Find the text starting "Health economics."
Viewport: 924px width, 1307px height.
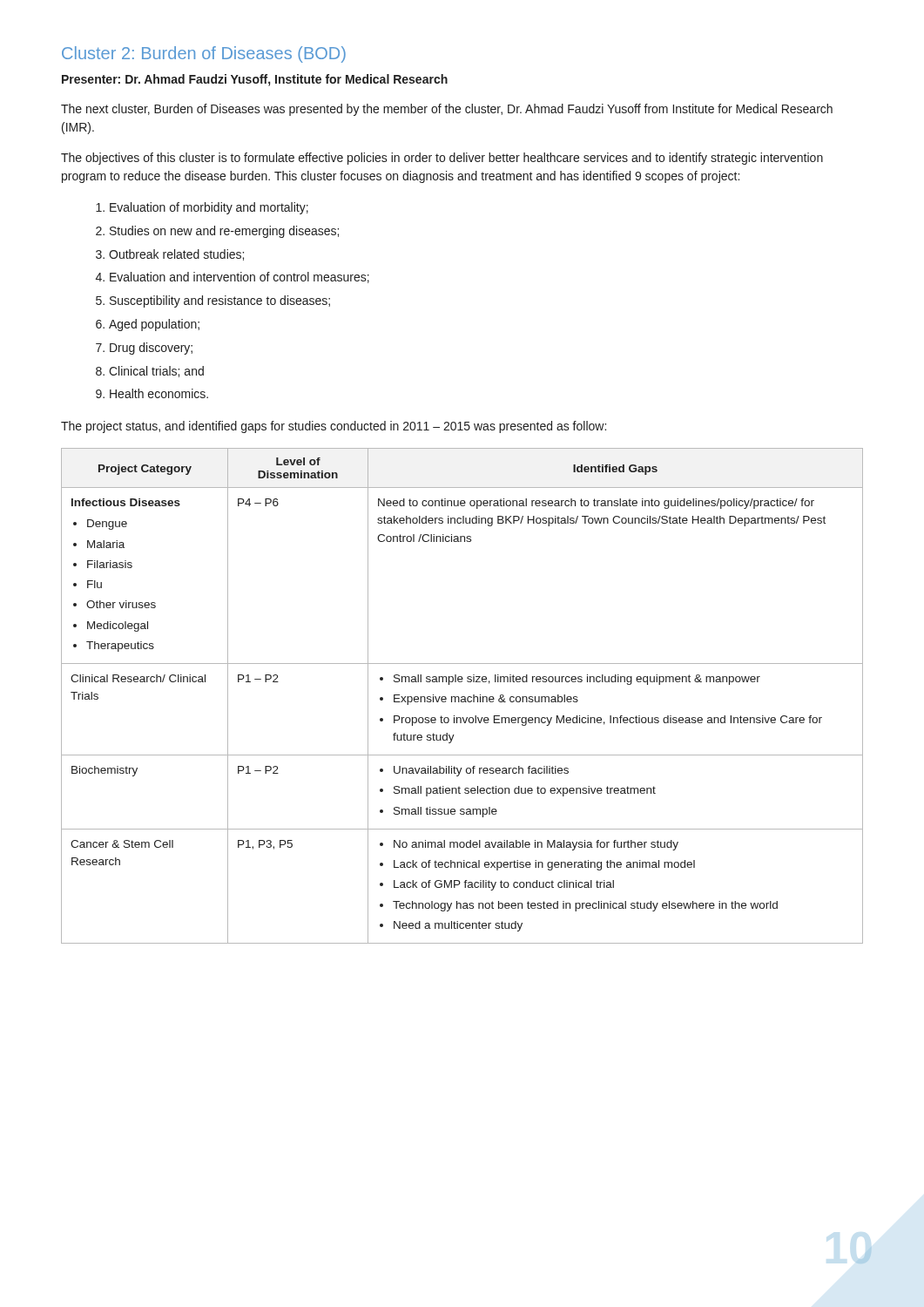[x=152, y=393]
